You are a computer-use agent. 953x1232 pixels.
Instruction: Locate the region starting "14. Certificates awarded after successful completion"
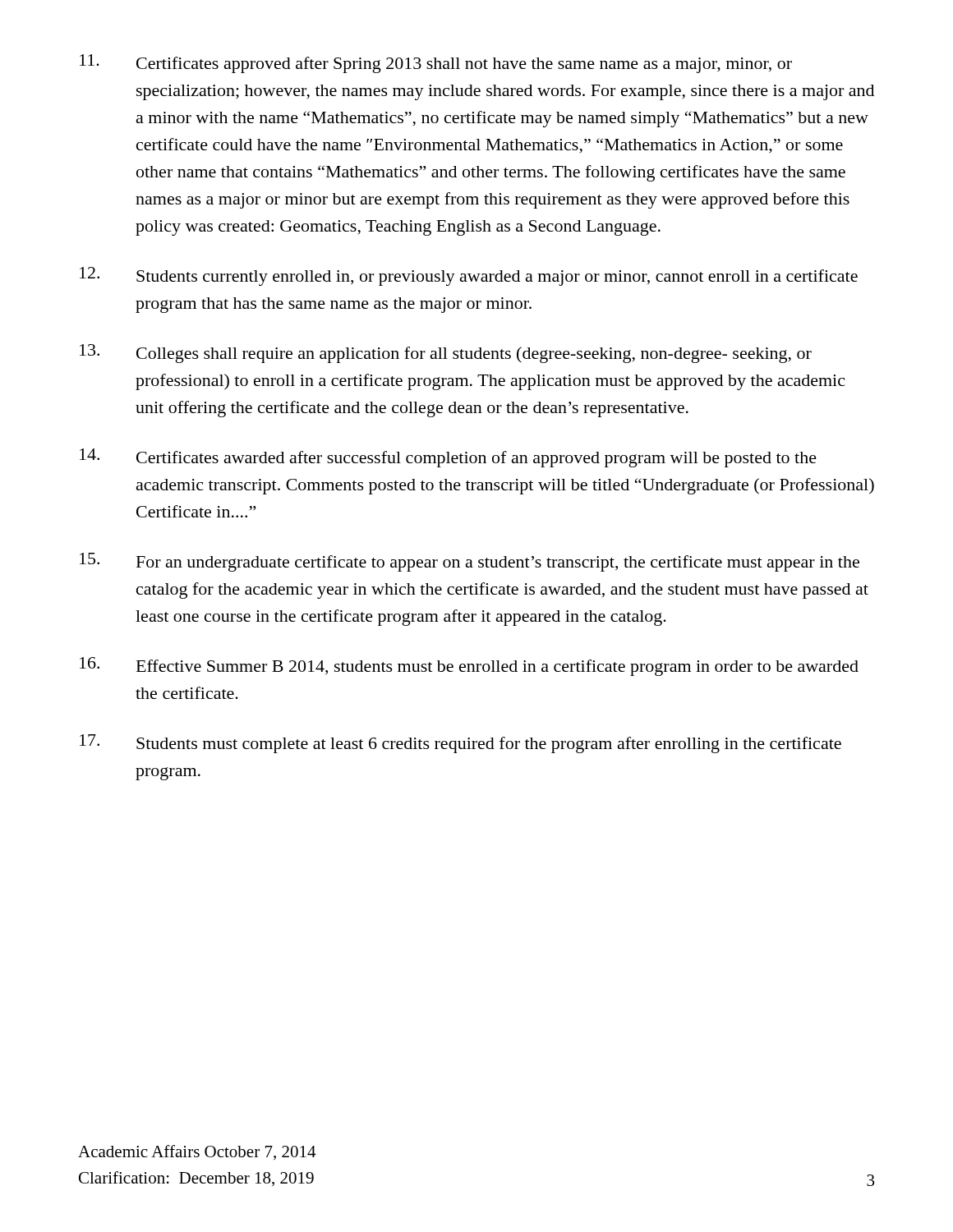click(x=476, y=484)
